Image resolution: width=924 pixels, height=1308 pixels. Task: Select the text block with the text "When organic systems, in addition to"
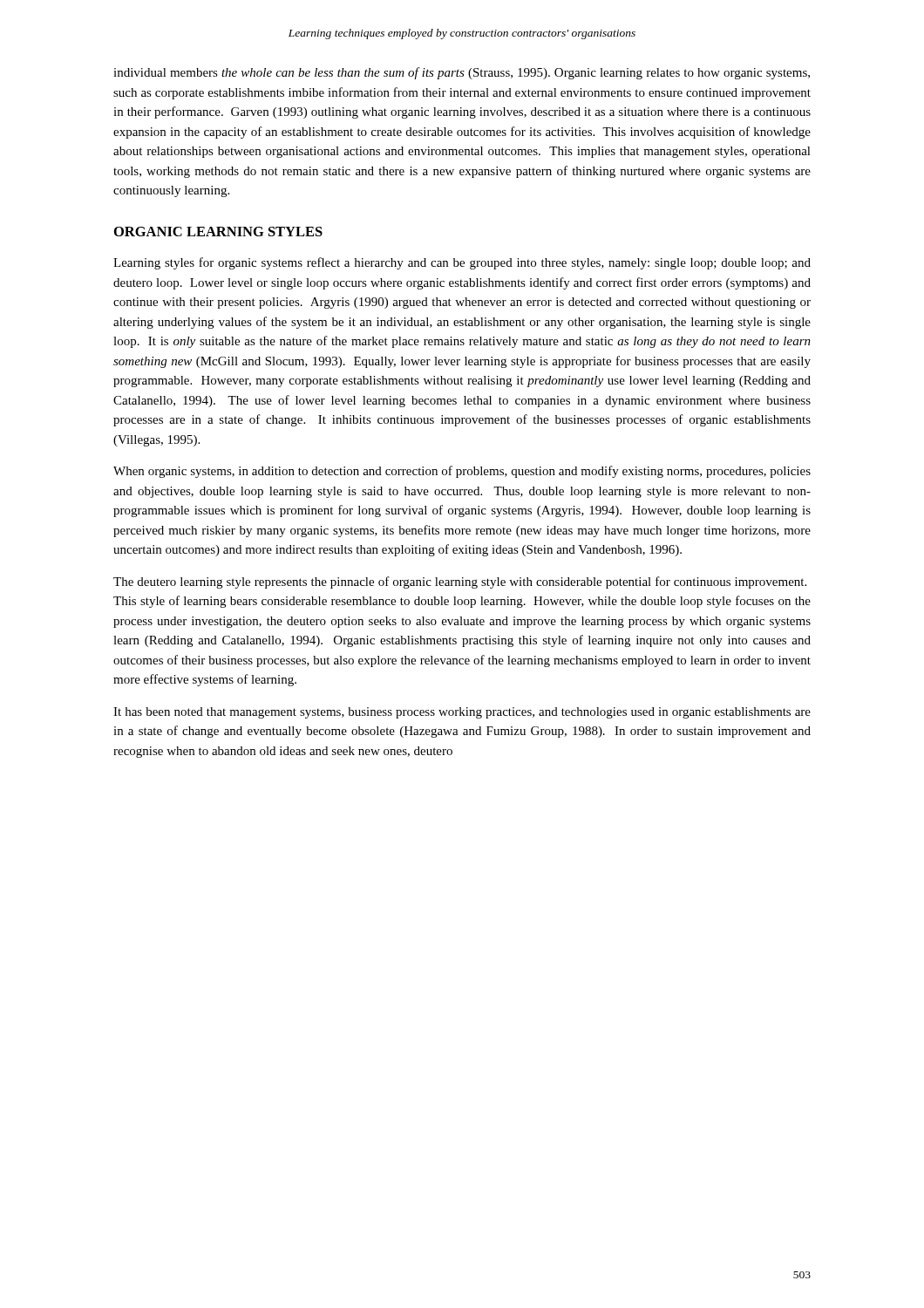tap(462, 510)
